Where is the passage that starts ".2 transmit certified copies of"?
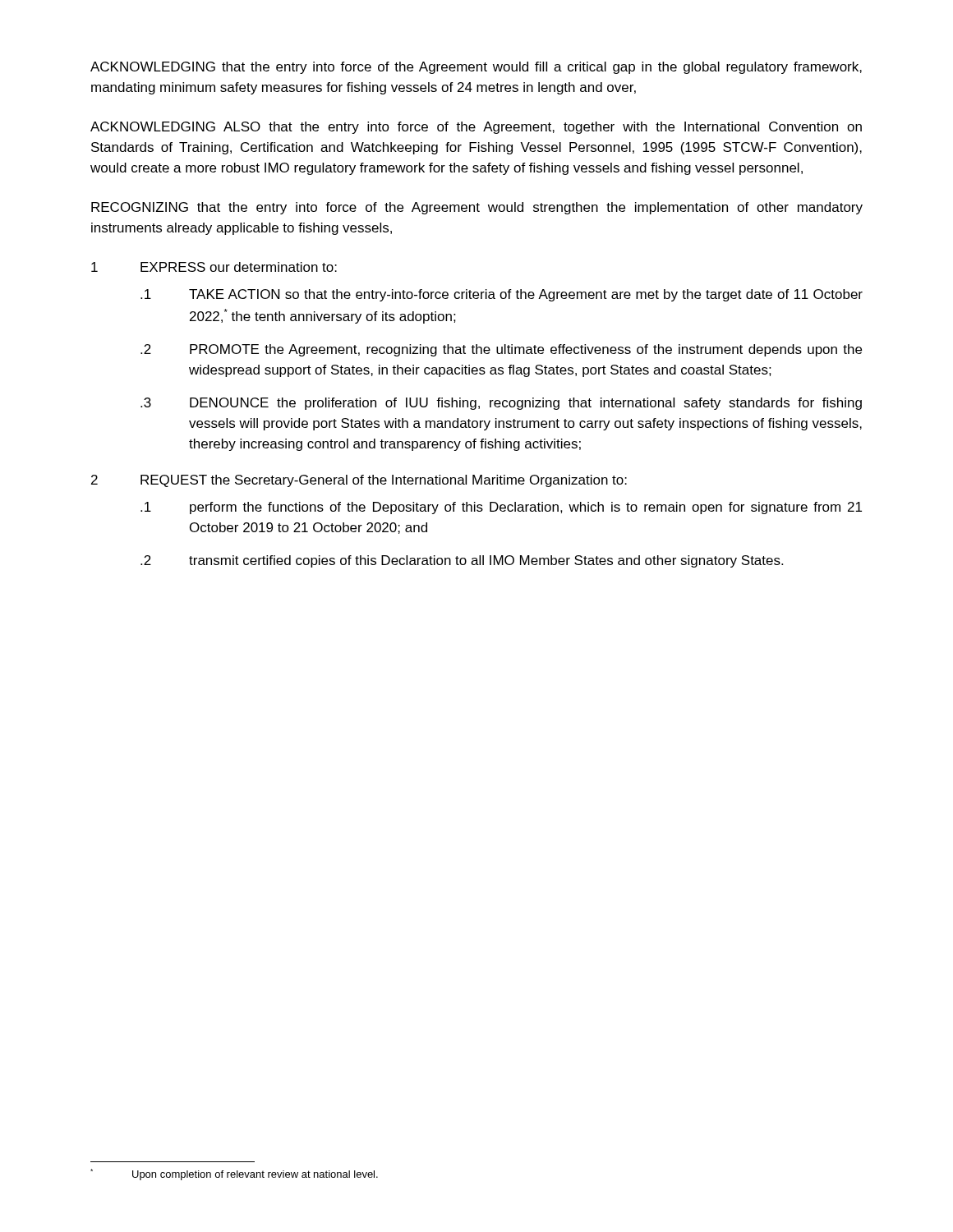Image resolution: width=953 pixels, height=1232 pixels. coord(501,561)
